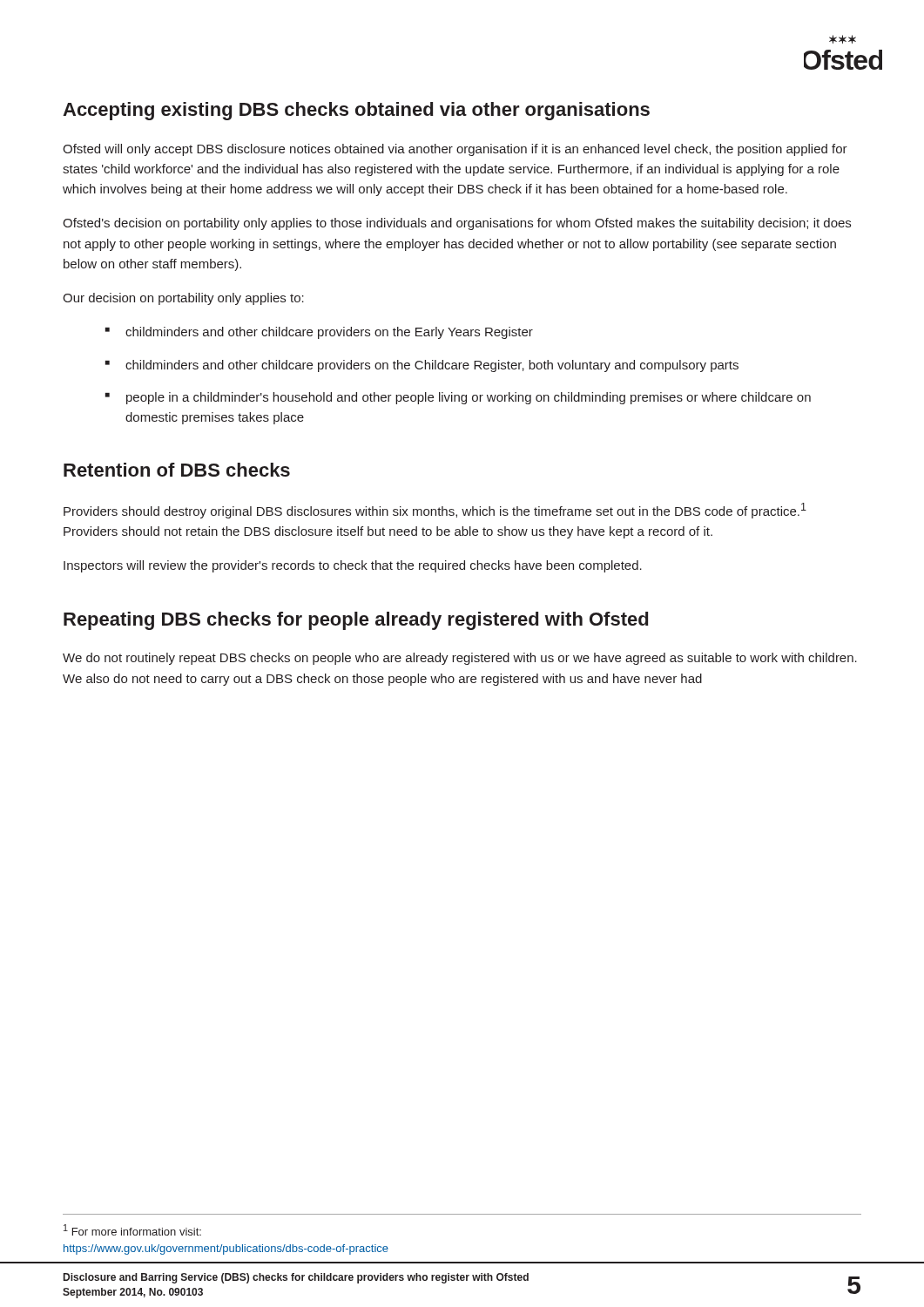Point to the region starting "Providers should destroy original DBS"
The image size is (924, 1307).
click(462, 520)
